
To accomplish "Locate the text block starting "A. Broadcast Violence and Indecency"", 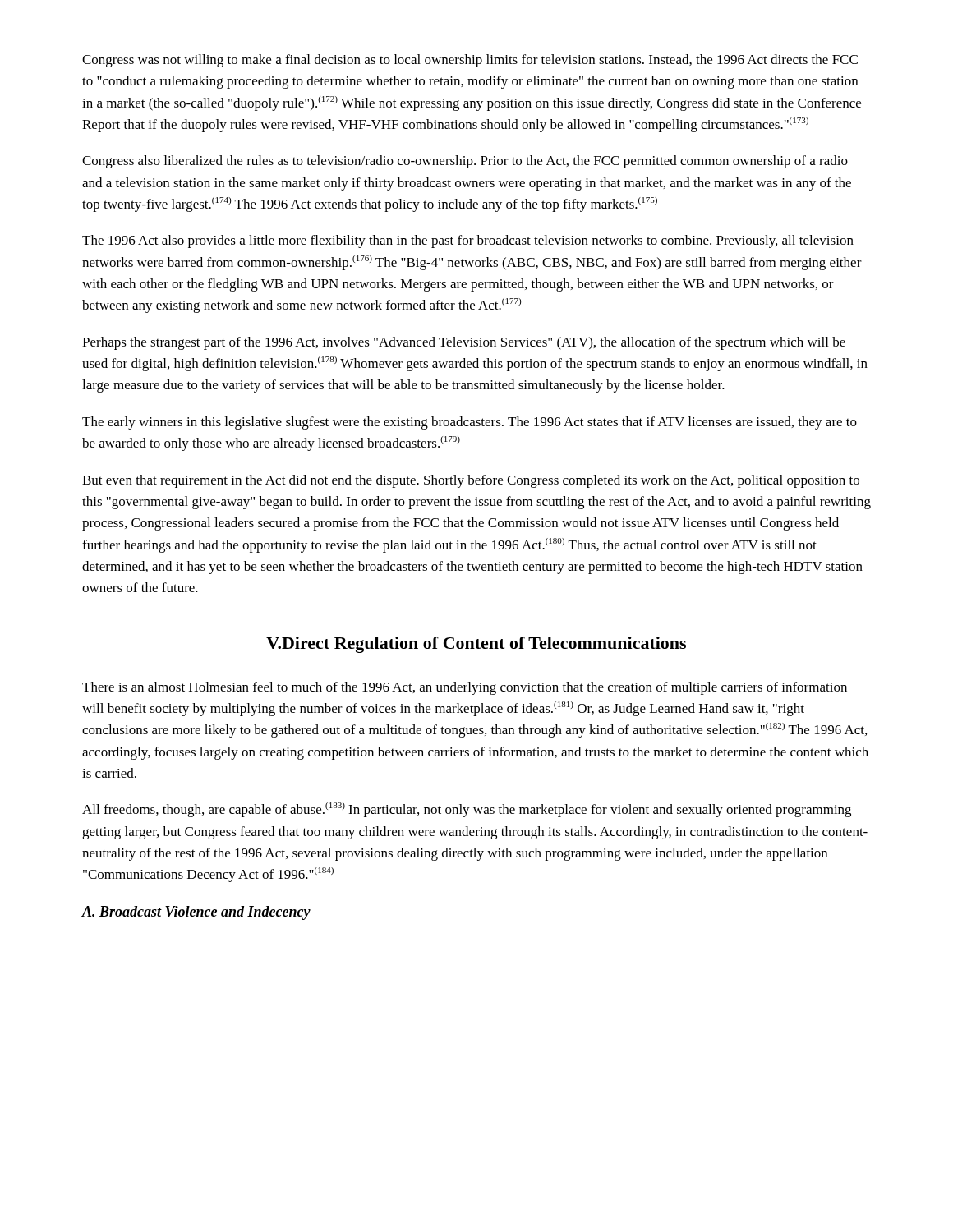I will tap(196, 911).
